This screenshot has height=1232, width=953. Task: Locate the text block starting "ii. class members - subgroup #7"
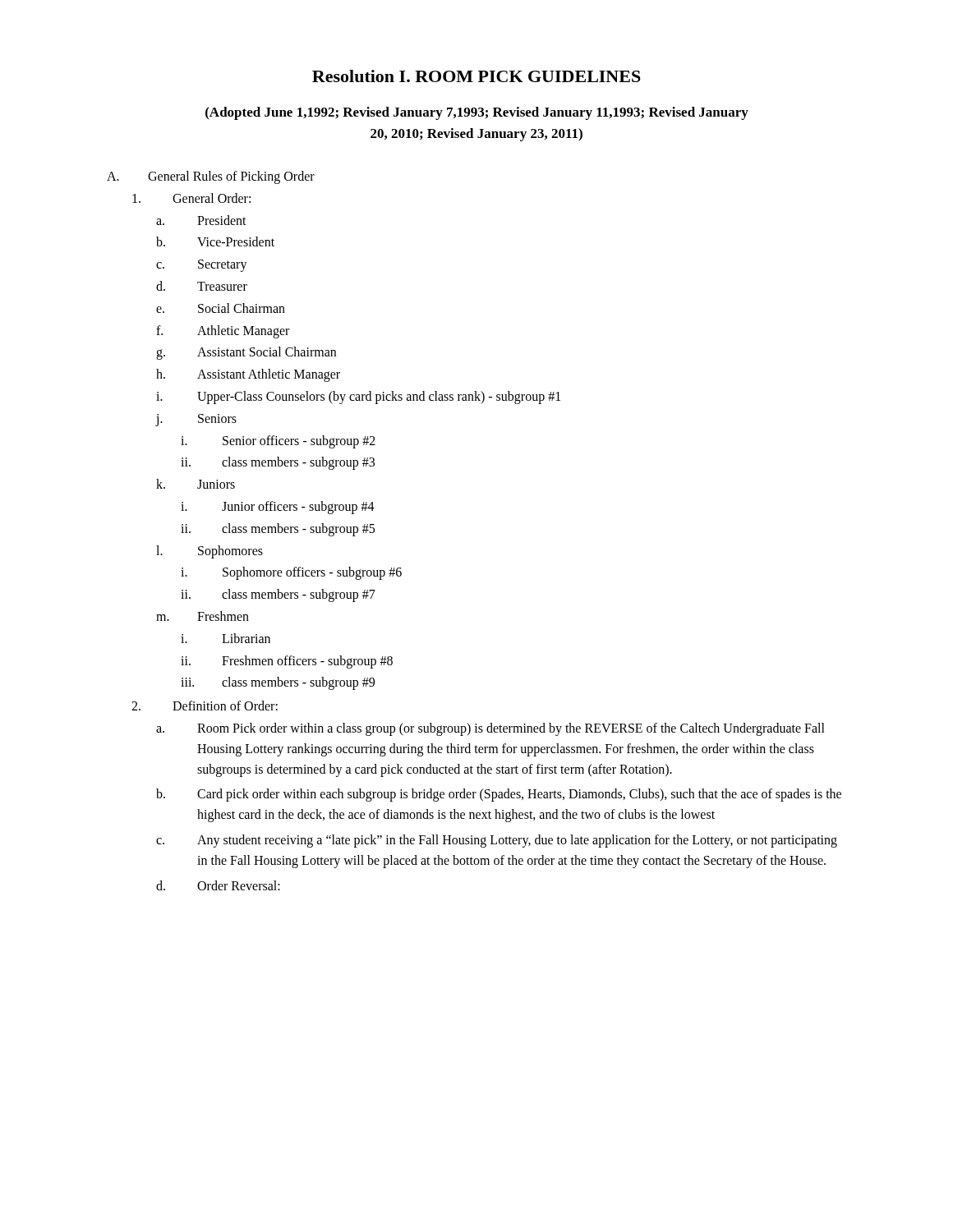point(278,595)
